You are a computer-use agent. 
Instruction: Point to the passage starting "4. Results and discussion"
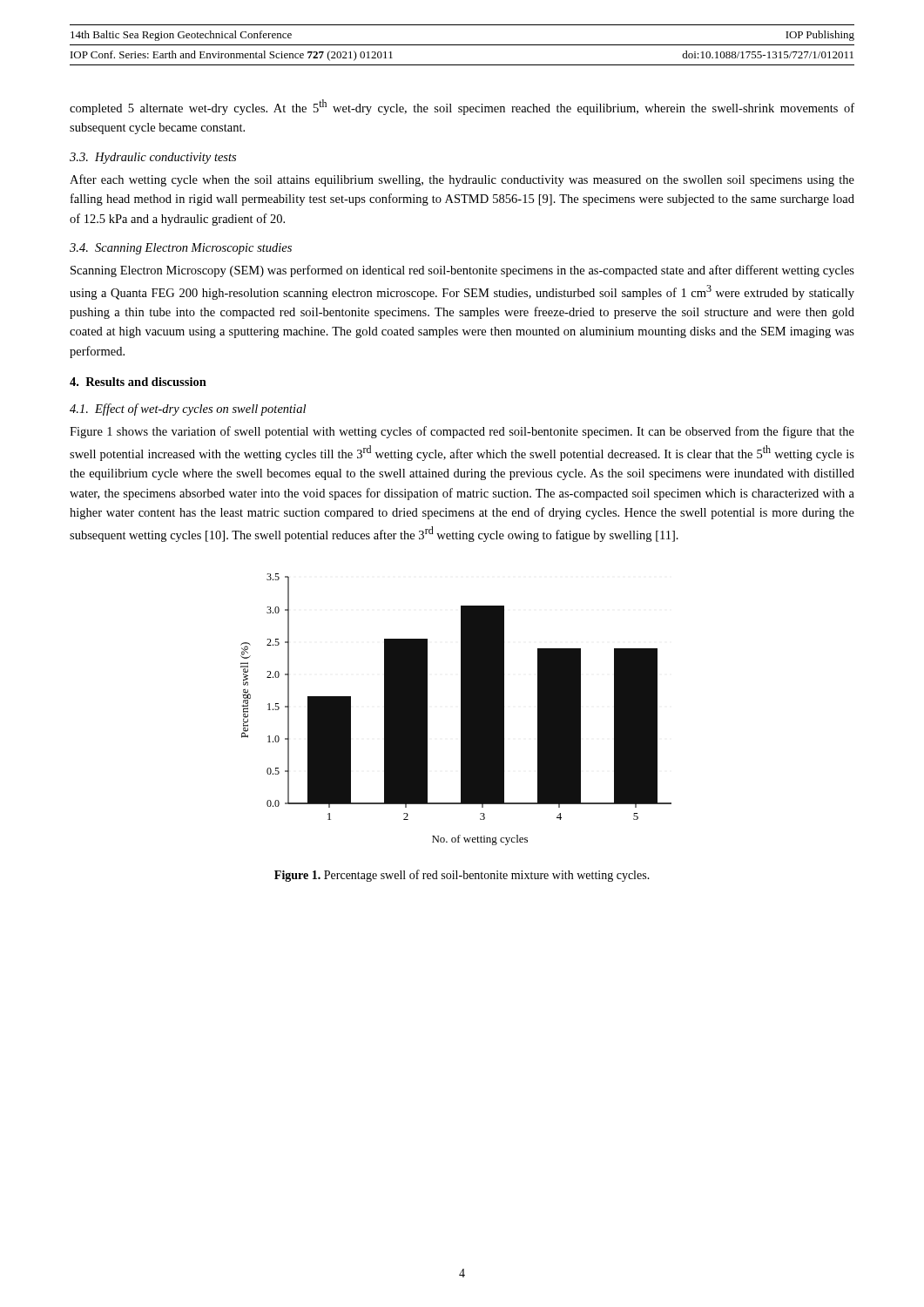click(x=138, y=382)
